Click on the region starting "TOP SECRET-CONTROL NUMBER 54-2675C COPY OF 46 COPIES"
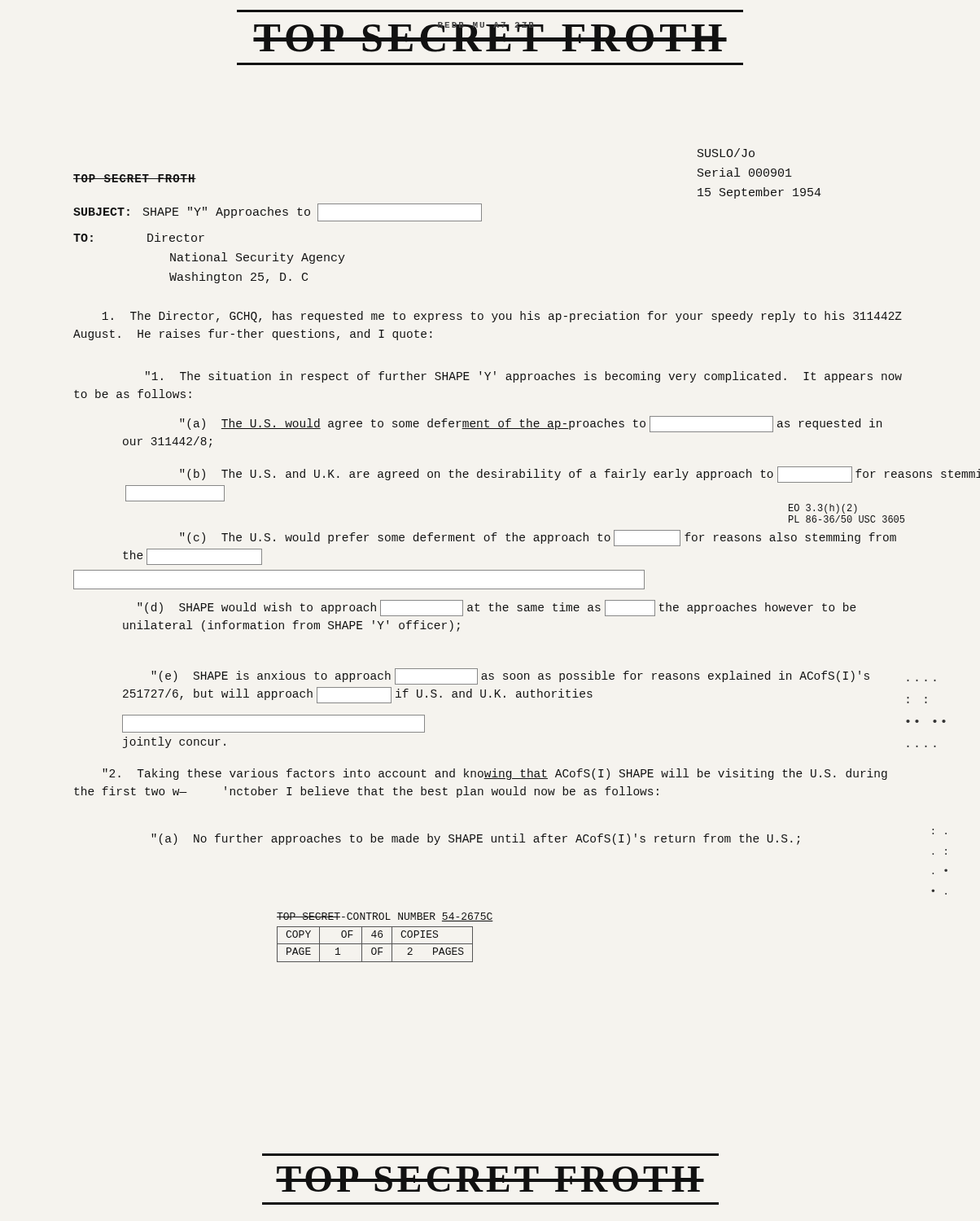Viewport: 980px width, 1221px height. (x=385, y=936)
